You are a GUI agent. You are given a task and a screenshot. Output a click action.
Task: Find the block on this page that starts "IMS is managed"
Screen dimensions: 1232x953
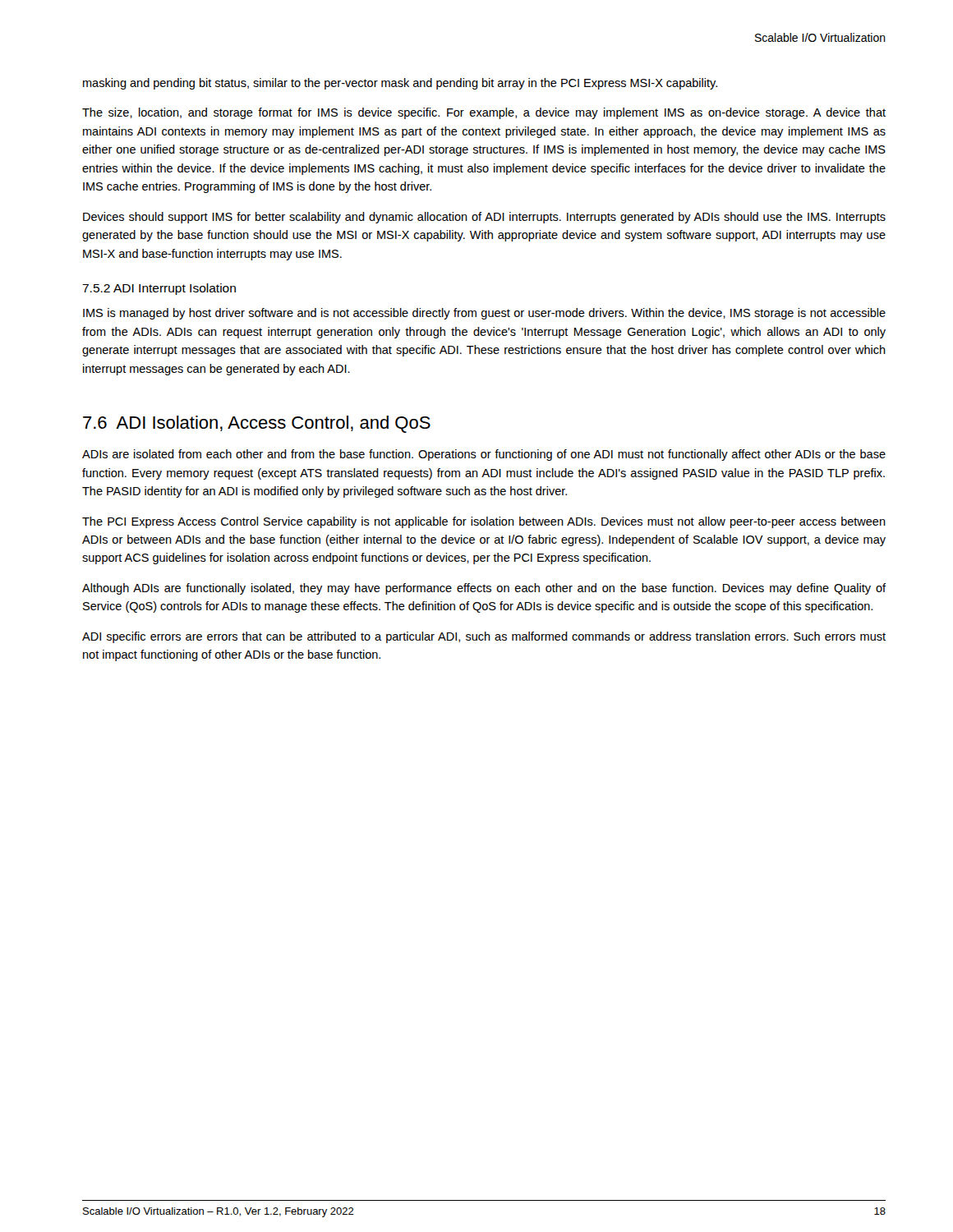click(x=484, y=341)
